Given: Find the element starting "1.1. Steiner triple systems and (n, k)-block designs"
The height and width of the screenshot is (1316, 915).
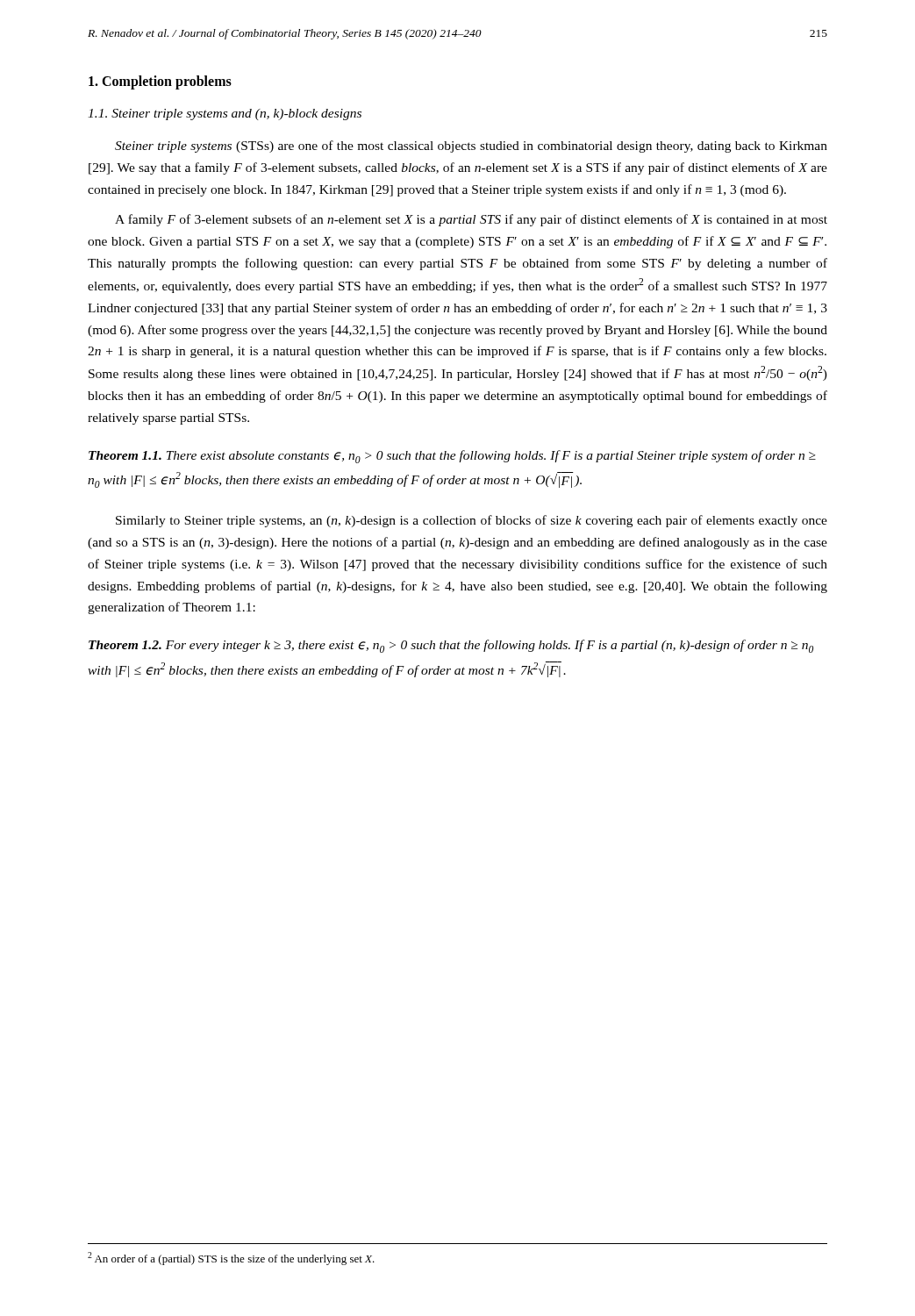Looking at the screenshot, I should [x=225, y=114].
